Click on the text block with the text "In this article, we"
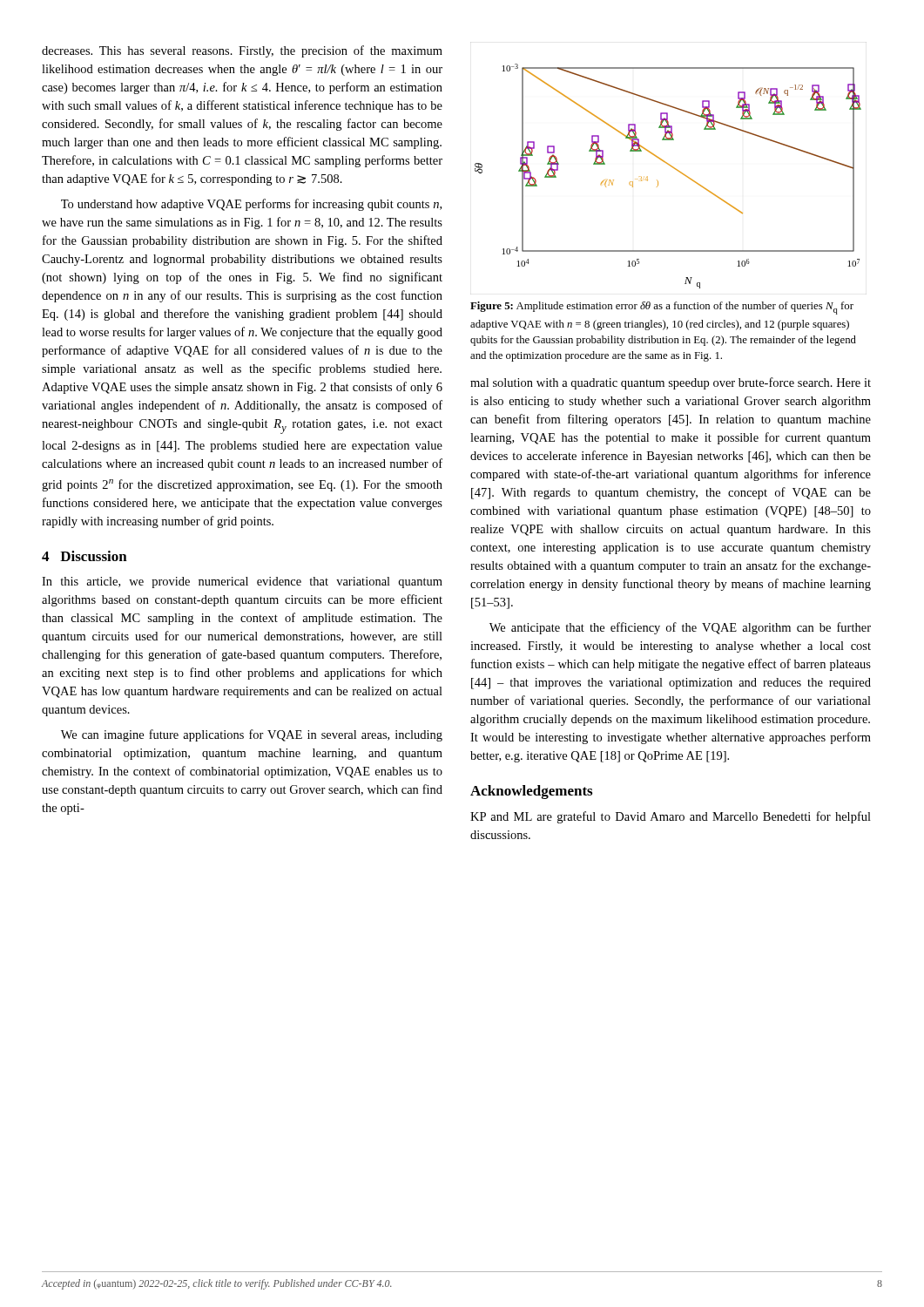This screenshot has width=924, height=1307. [242, 646]
